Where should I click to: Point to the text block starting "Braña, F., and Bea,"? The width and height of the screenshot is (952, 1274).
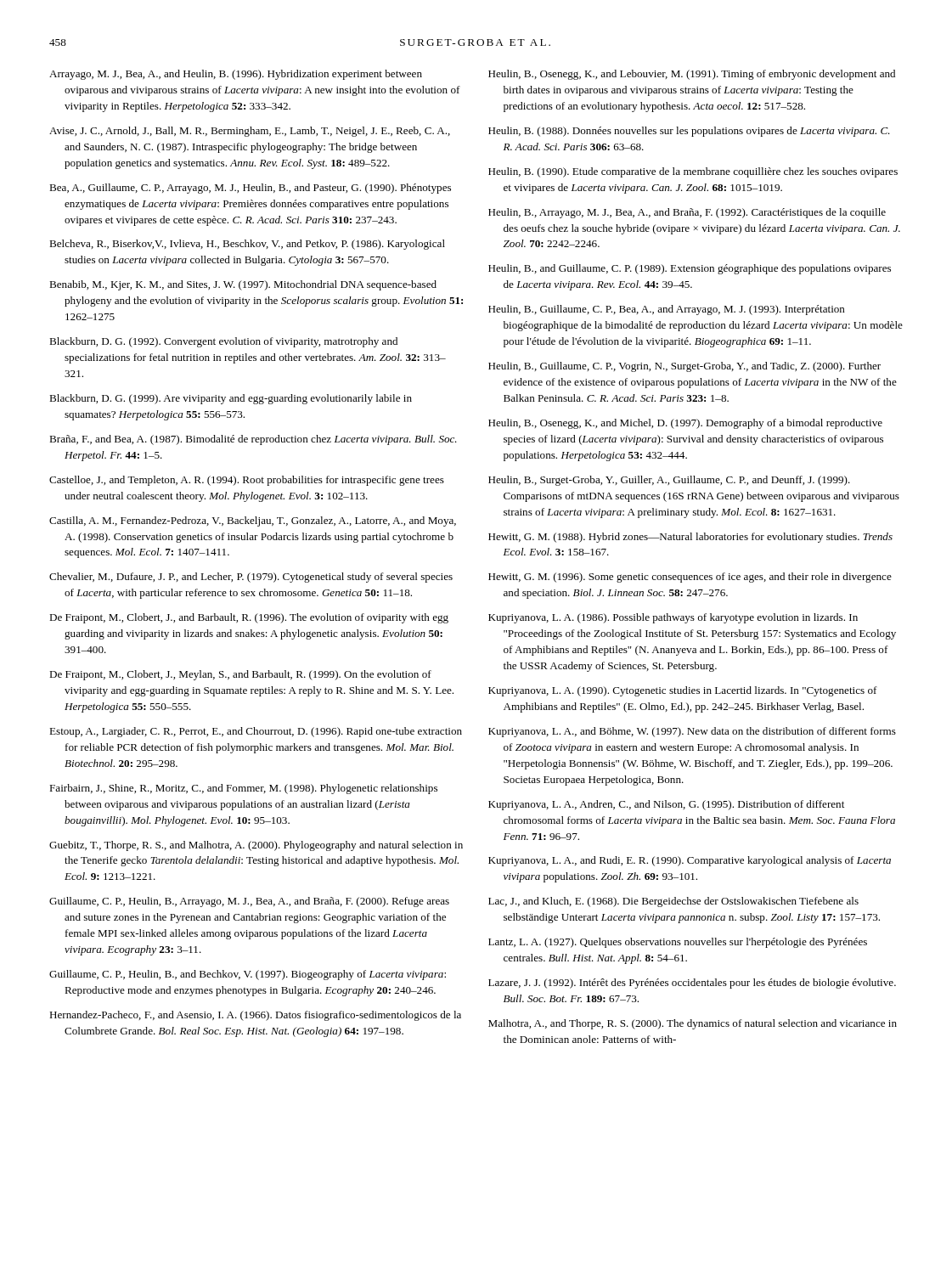(x=253, y=447)
